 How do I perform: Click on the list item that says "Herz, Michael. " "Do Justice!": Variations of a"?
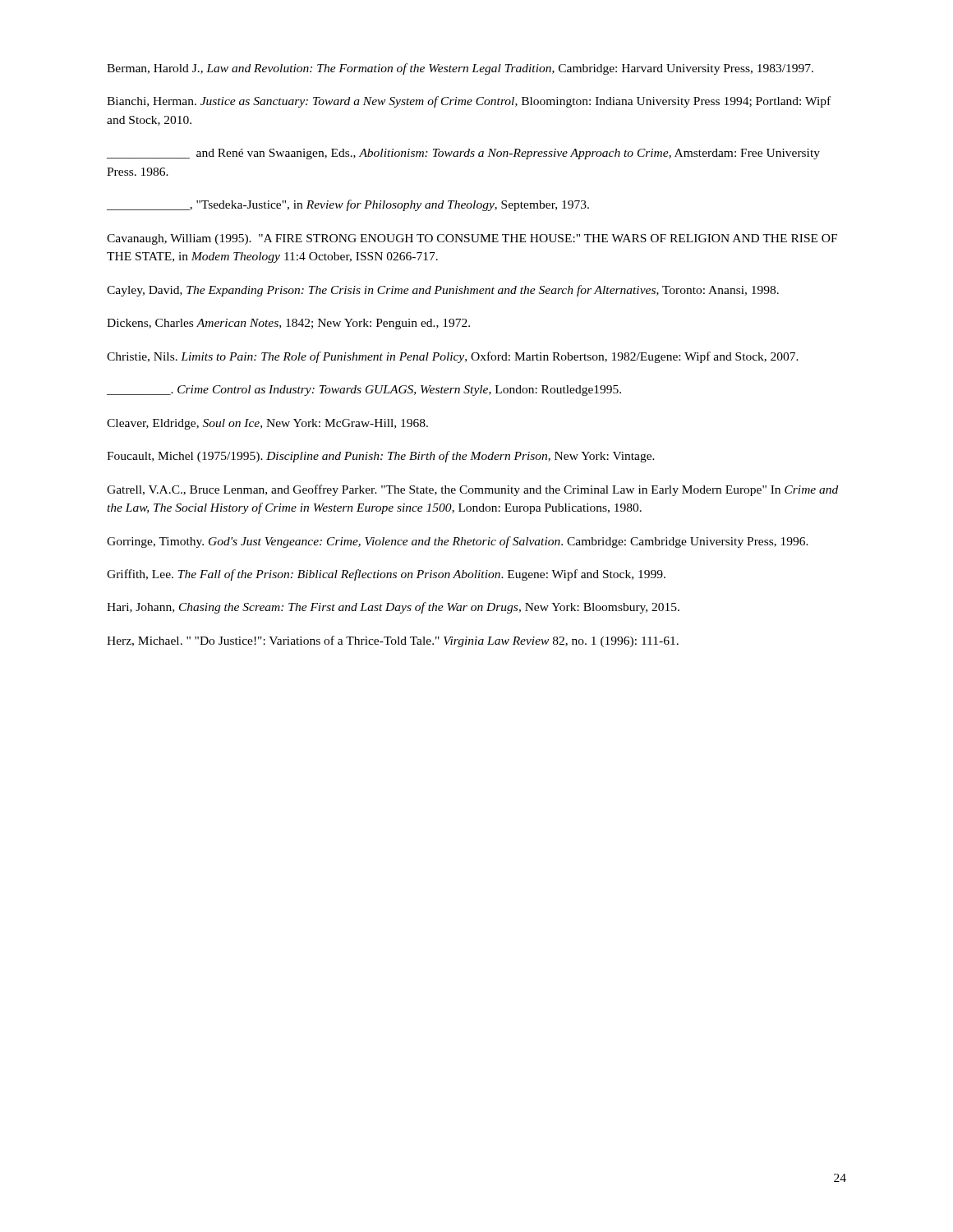[x=476, y=641]
